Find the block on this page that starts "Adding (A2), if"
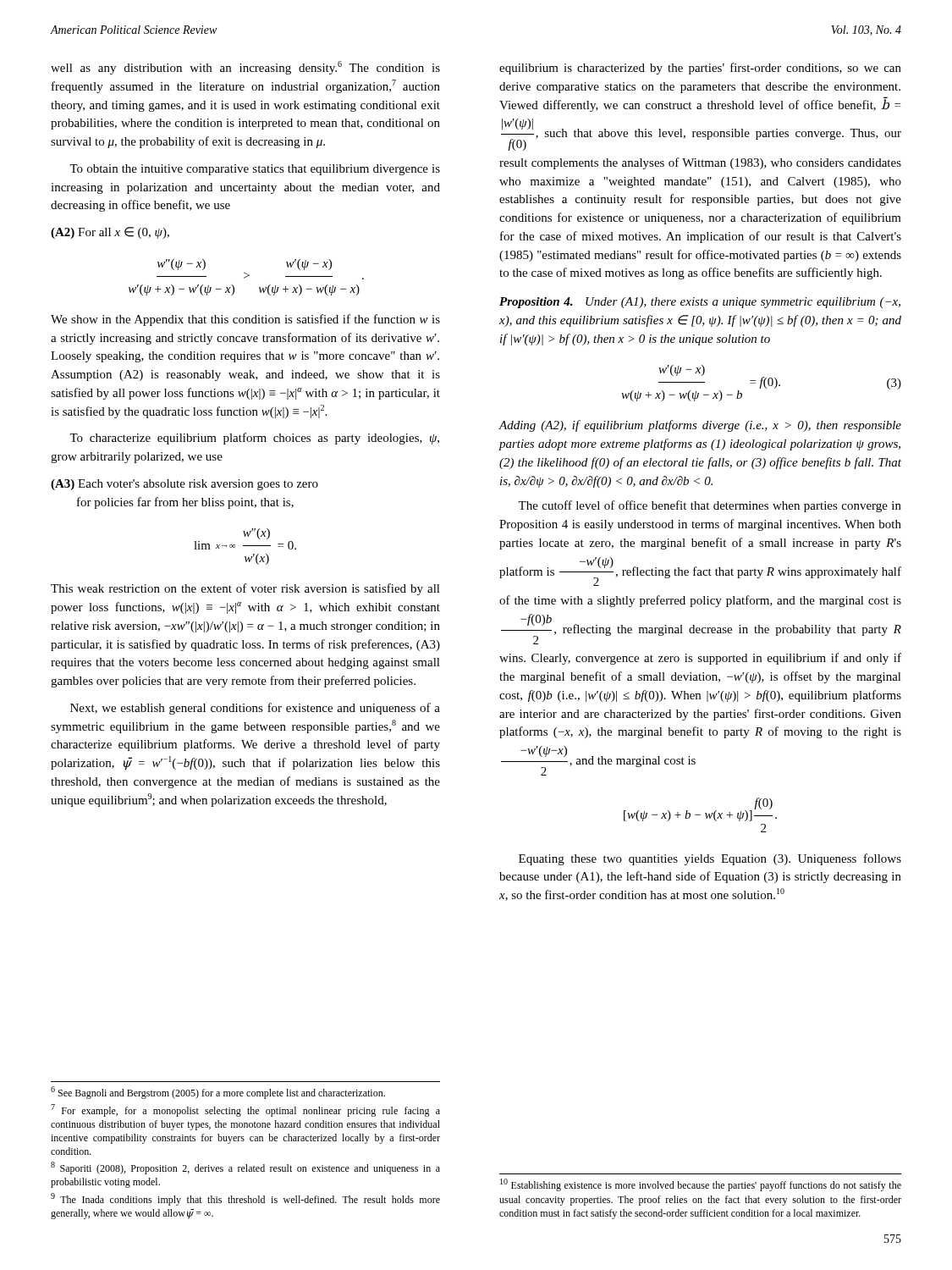This screenshot has height=1270, width=952. click(x=700, y=453)
